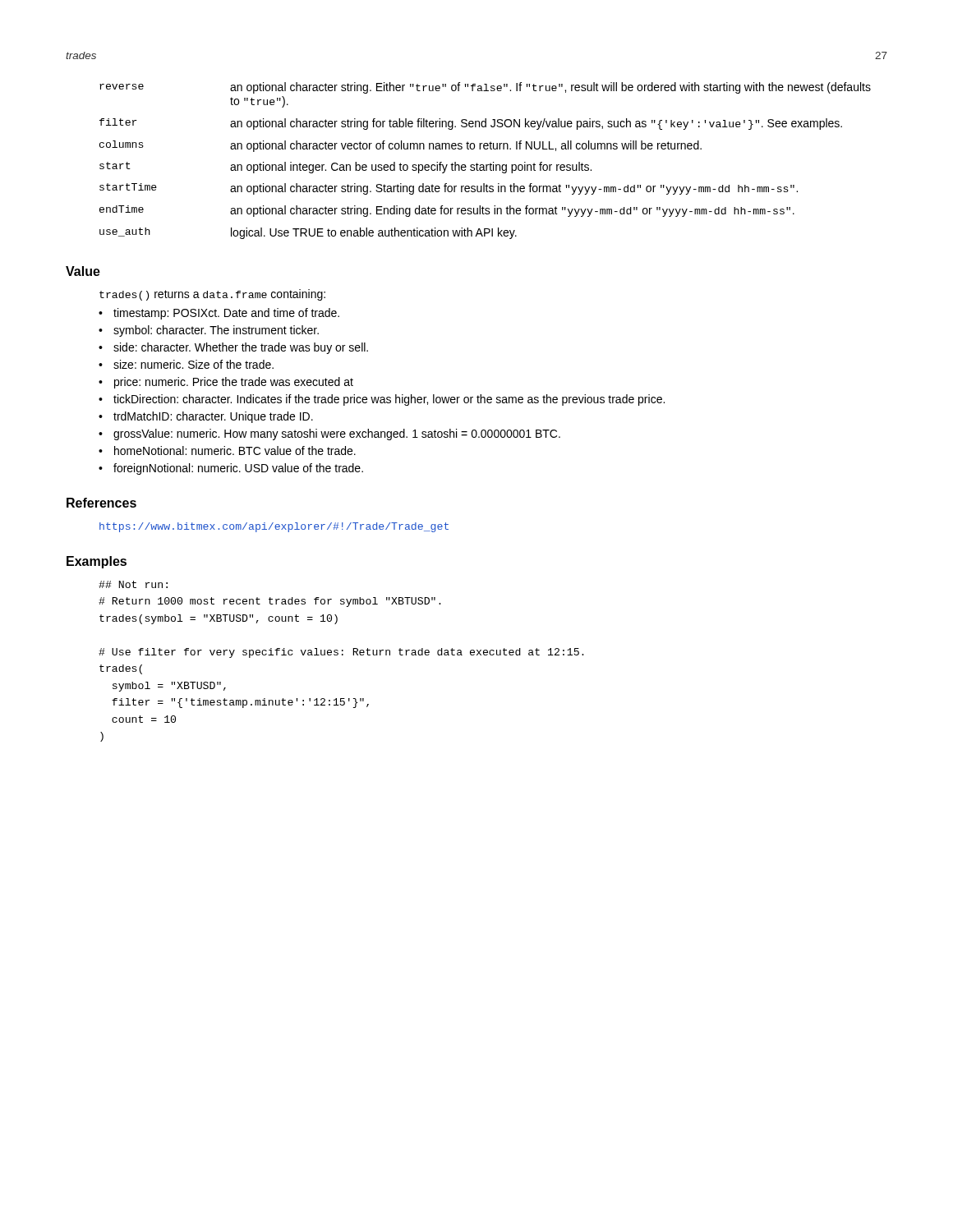Find the list item that says "• grossValue: numeric. How"
953x1232 pixels.
(x=330, y=434)
